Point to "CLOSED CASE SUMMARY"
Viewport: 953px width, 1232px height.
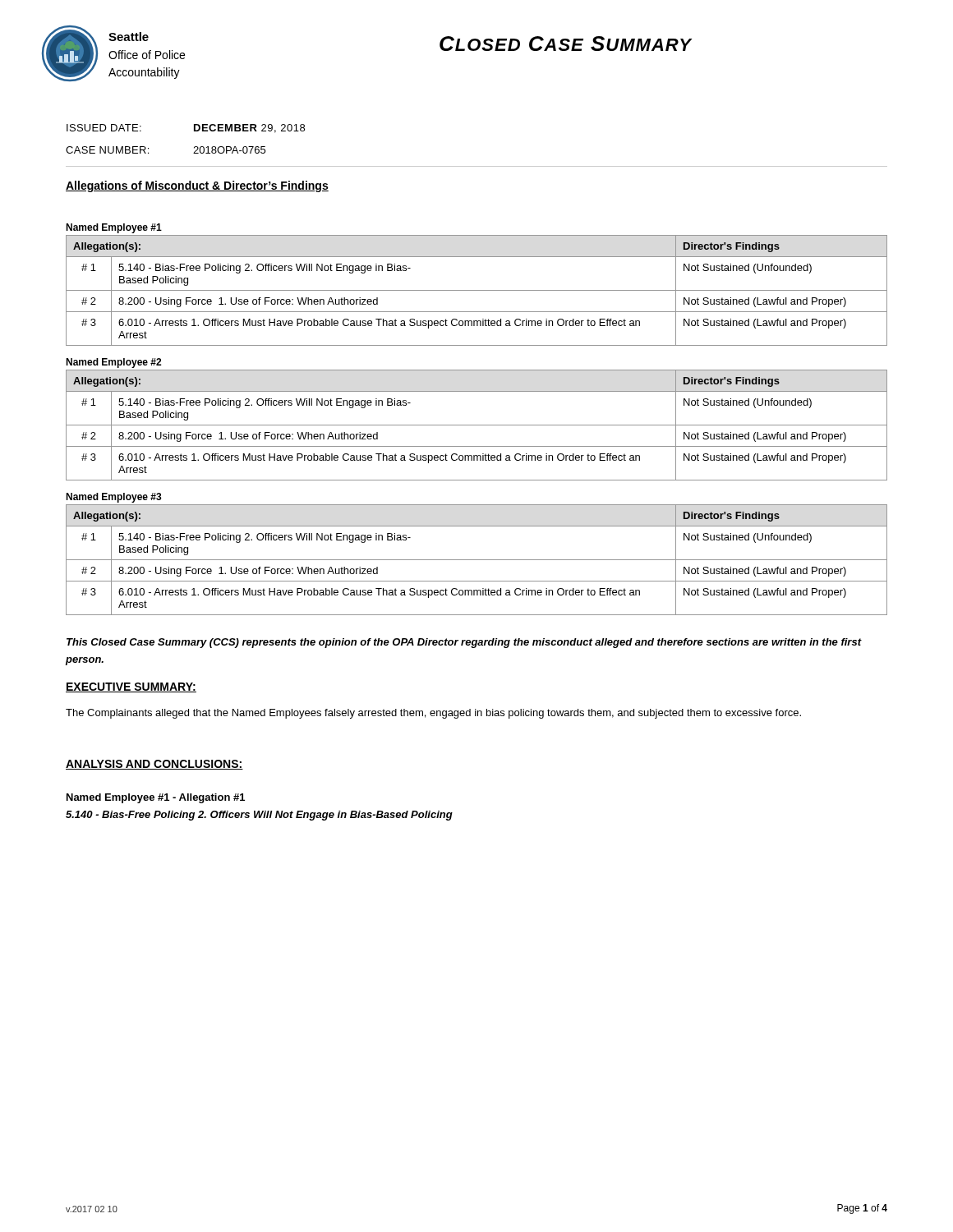565,44
